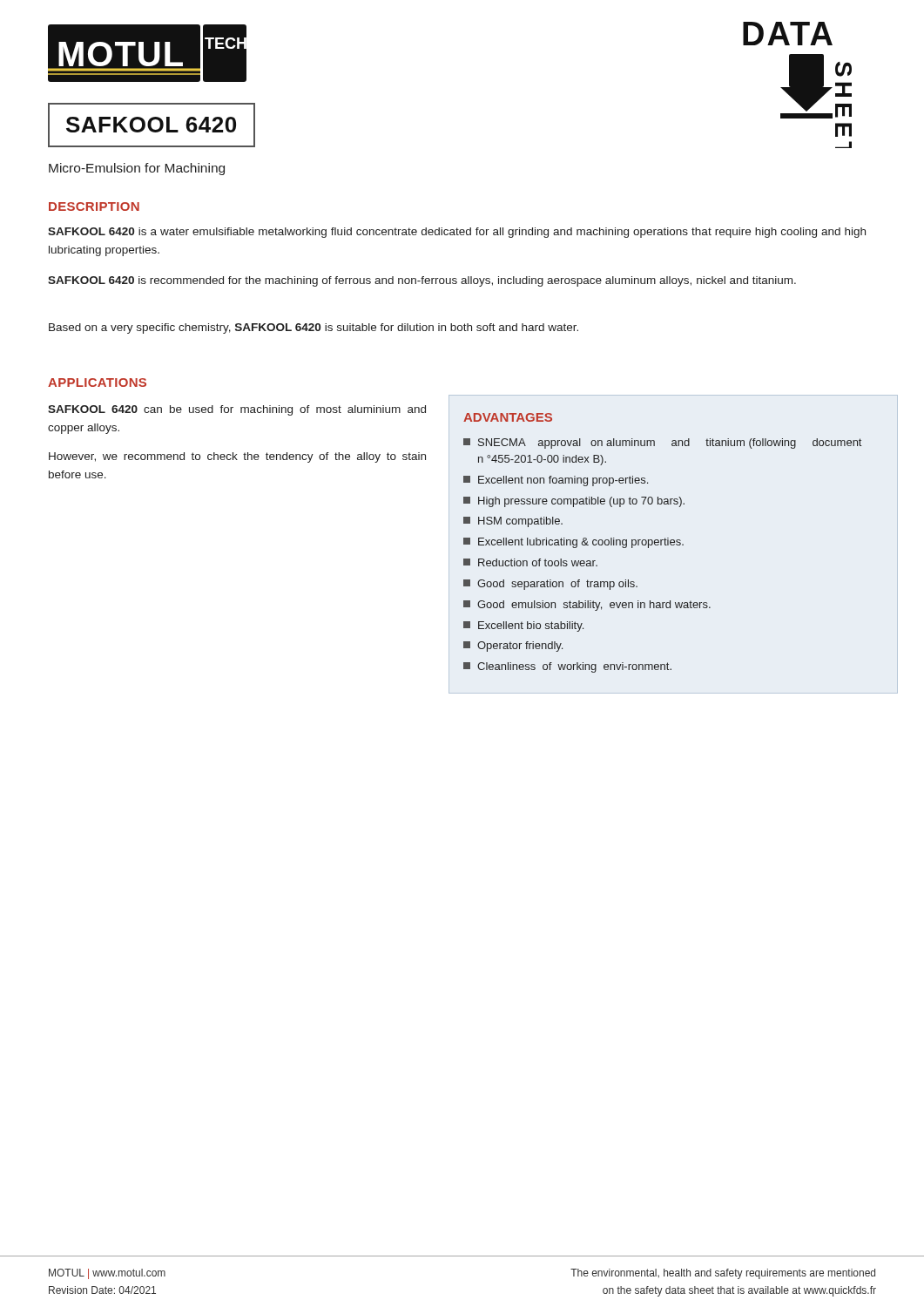Locate the block of text that opens with "High pressure compatible (up to 70"
The height and width of the screenshot is (1307, 924).
pyautogui.click(x=574, y=501)
